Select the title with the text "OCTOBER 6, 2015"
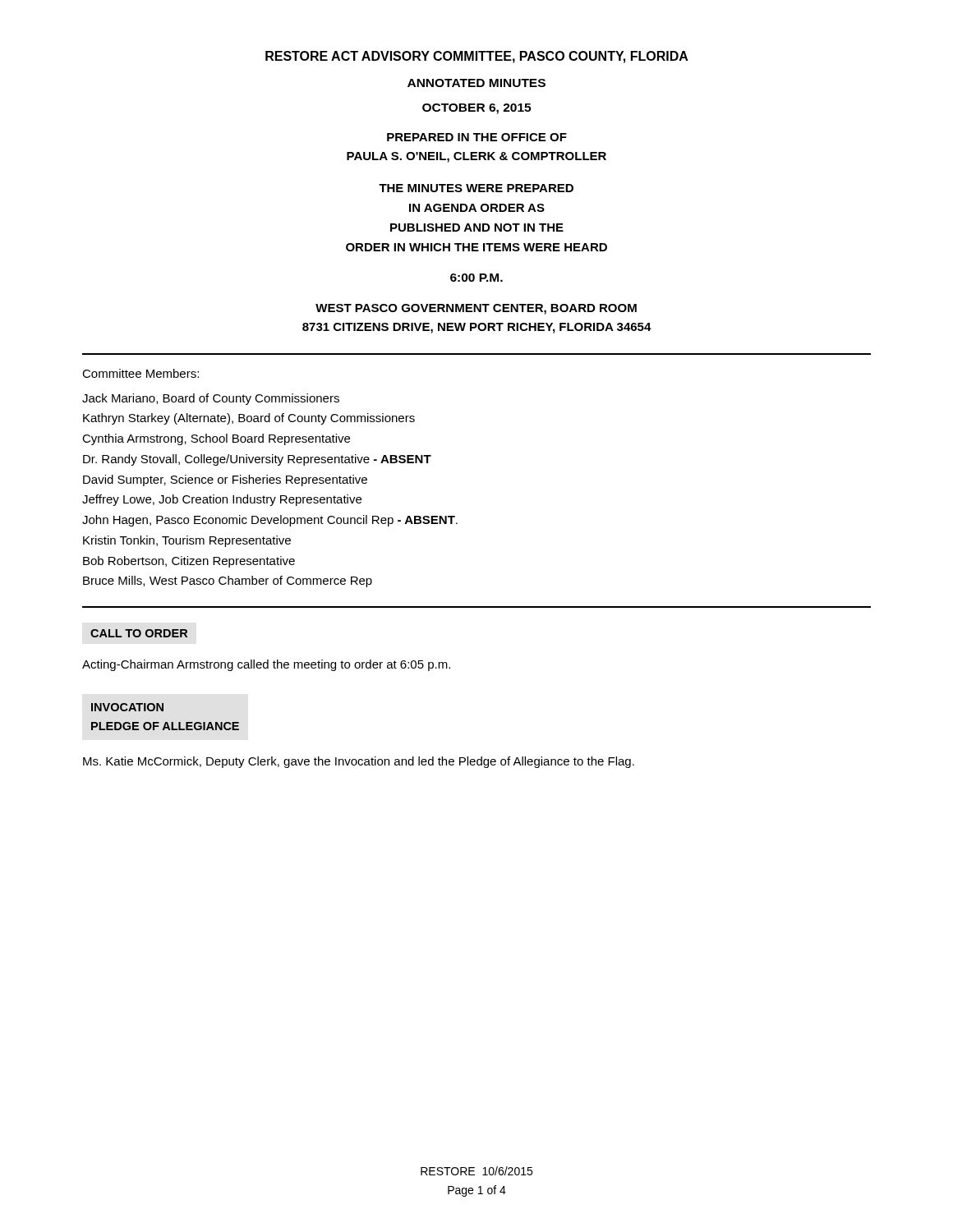Screen dimensions: 1232x953 coord(476,107)
